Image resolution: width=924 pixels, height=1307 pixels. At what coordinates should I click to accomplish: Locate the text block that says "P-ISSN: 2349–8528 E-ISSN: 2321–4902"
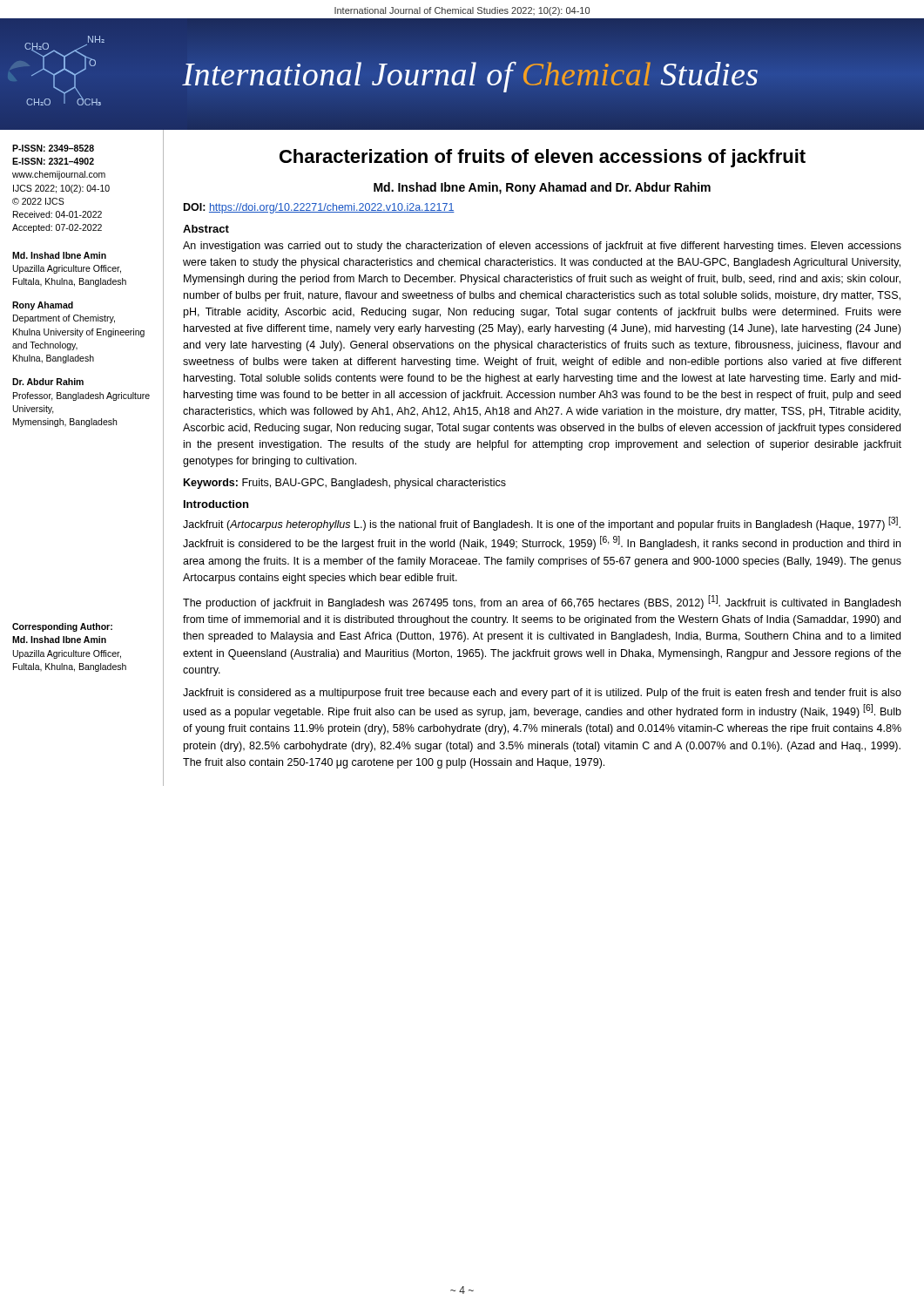coord(61,188)
